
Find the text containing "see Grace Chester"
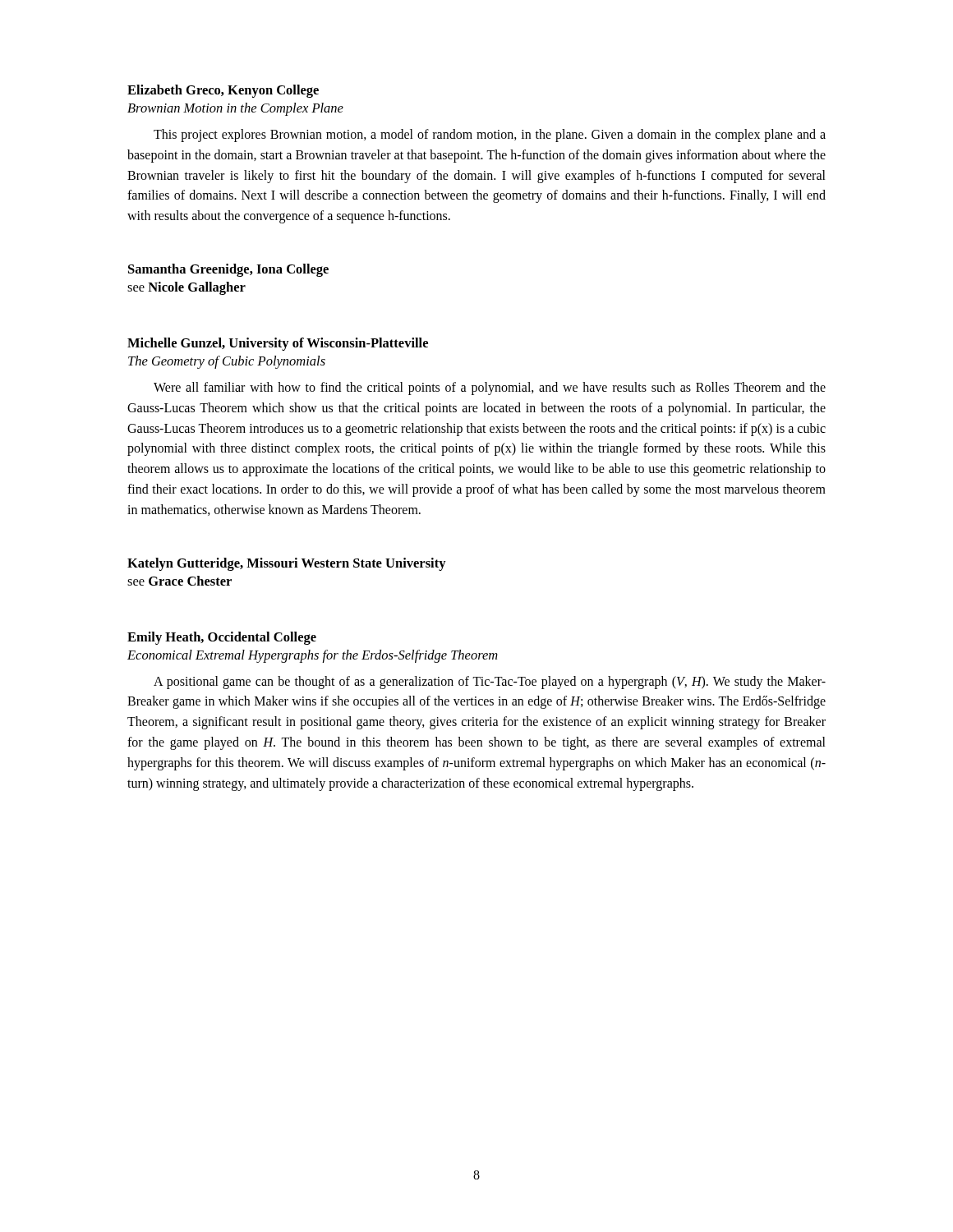(180, 581)
